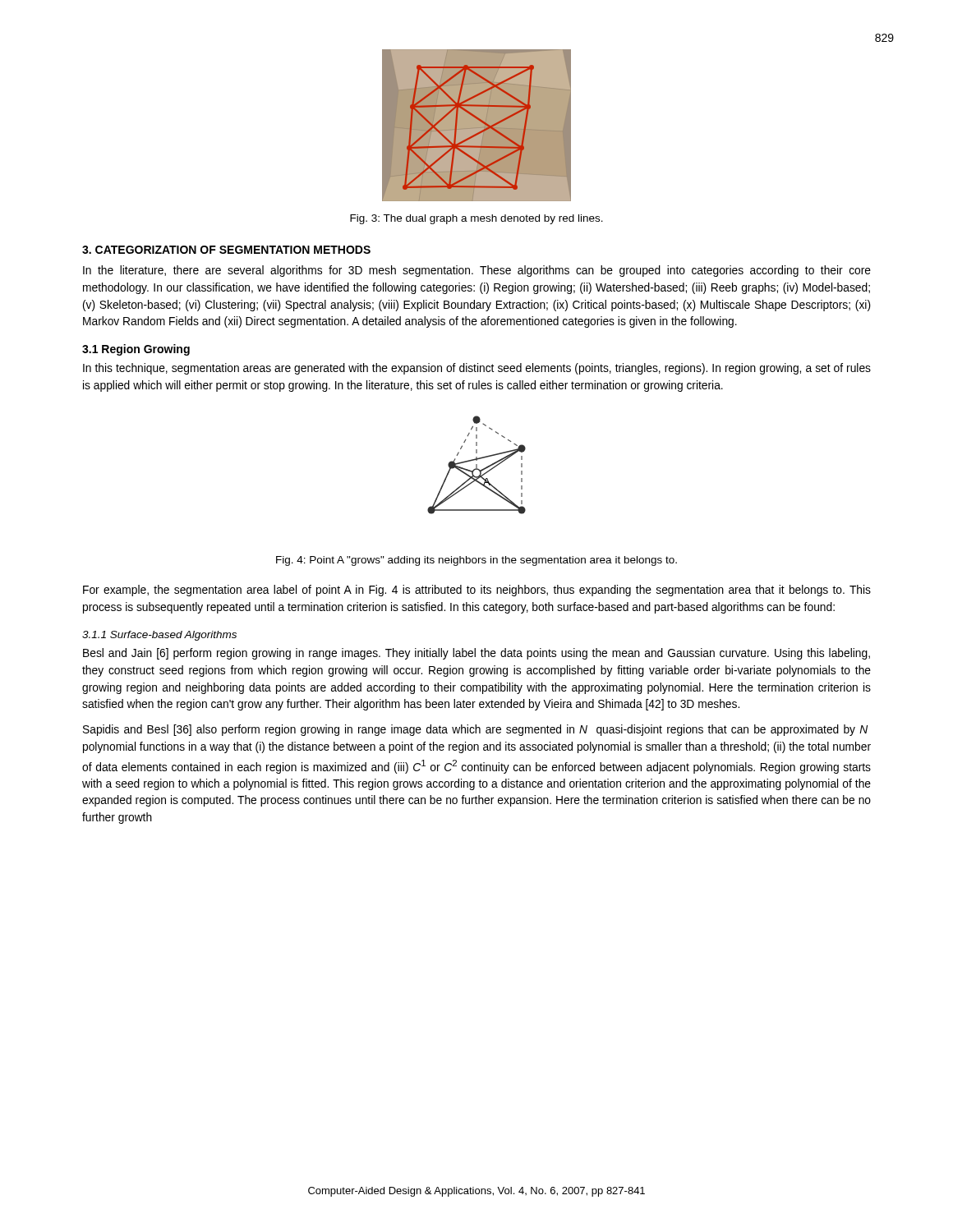Image resolution: width=953 pixels, height=1232 pixels.
Task: Select the photo
Action: coord(476,127)
